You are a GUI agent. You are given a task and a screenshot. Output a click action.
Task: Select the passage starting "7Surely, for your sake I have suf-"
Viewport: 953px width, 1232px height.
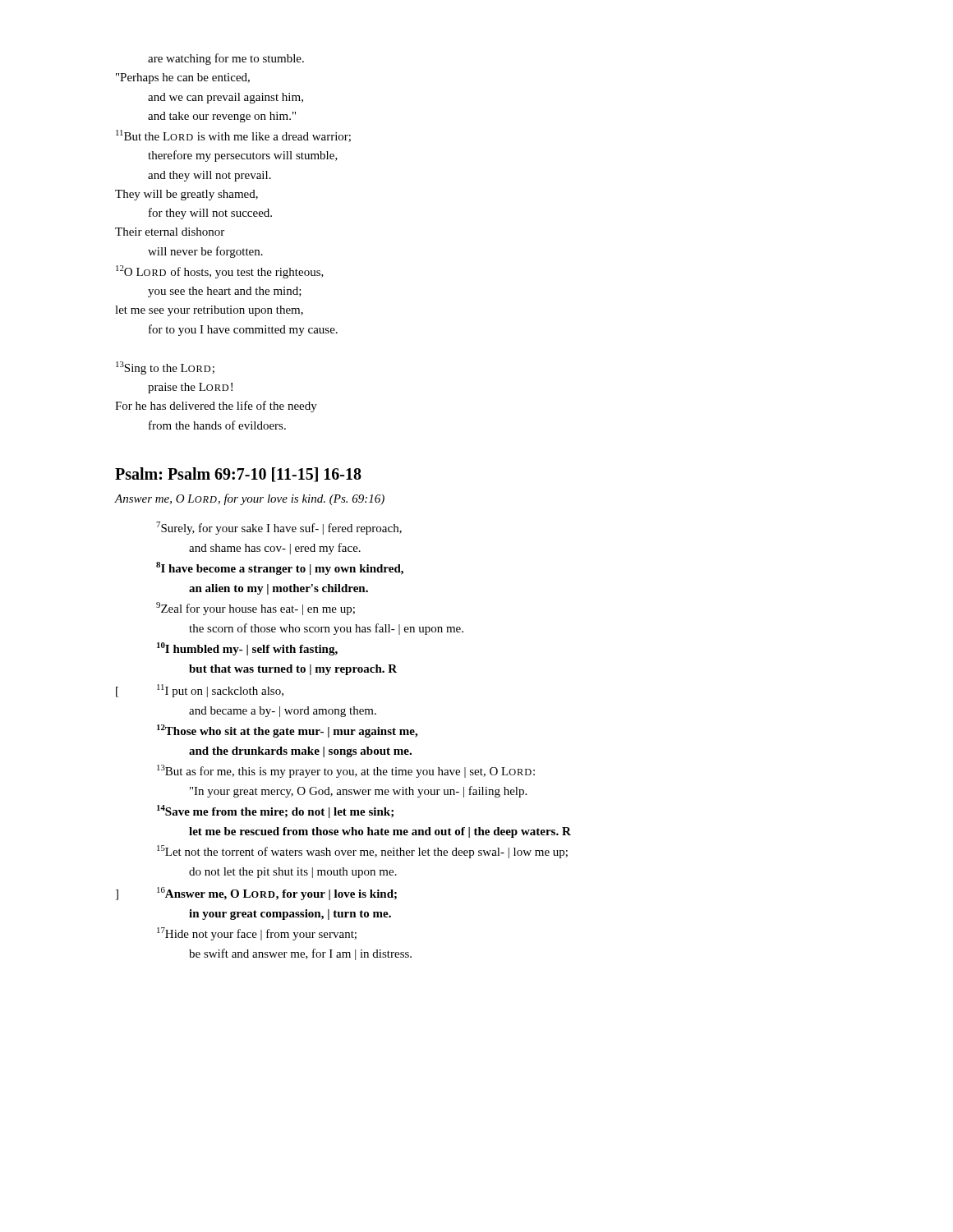(279, 528)
